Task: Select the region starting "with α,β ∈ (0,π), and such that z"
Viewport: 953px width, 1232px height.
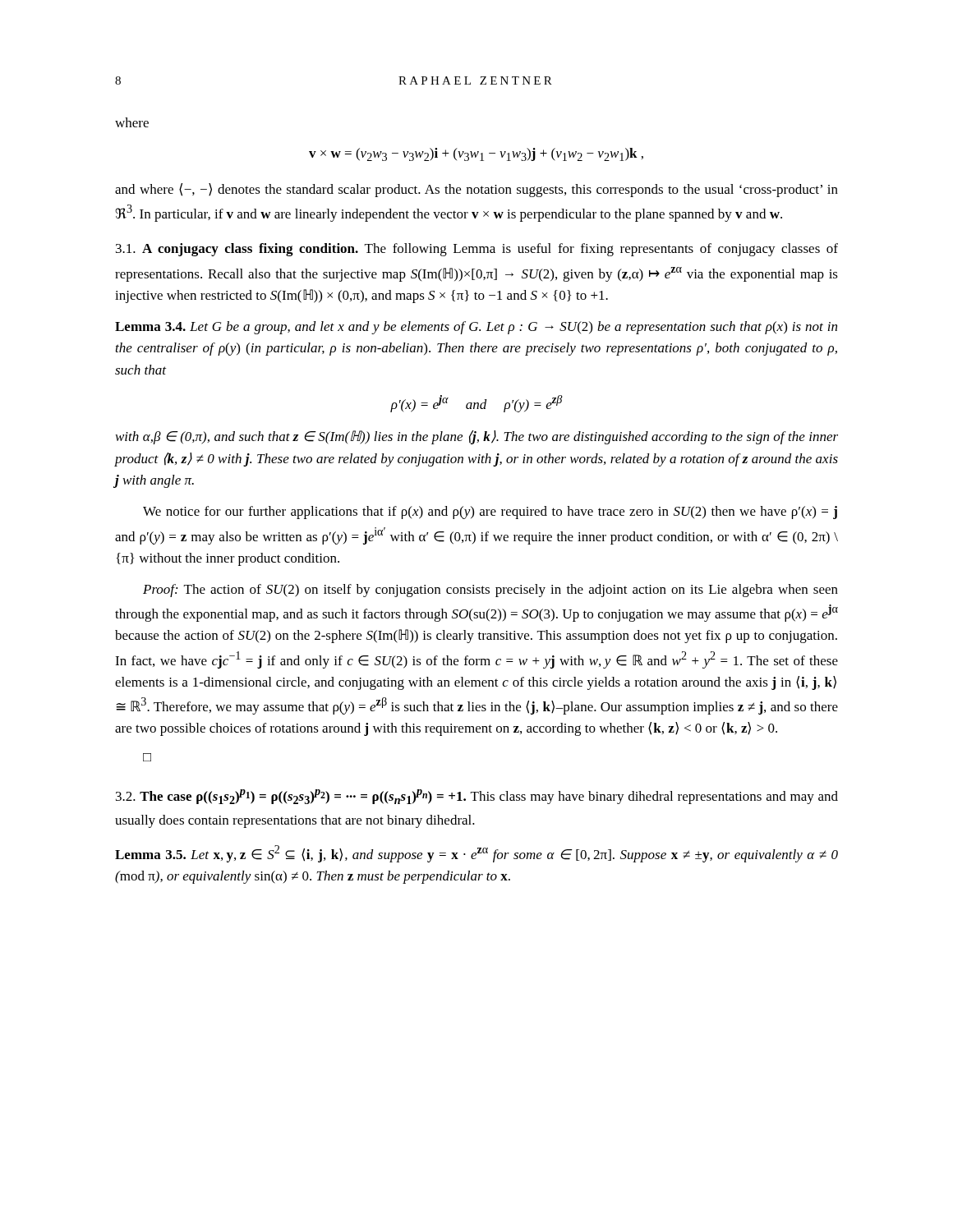Action: click(476, 459)
